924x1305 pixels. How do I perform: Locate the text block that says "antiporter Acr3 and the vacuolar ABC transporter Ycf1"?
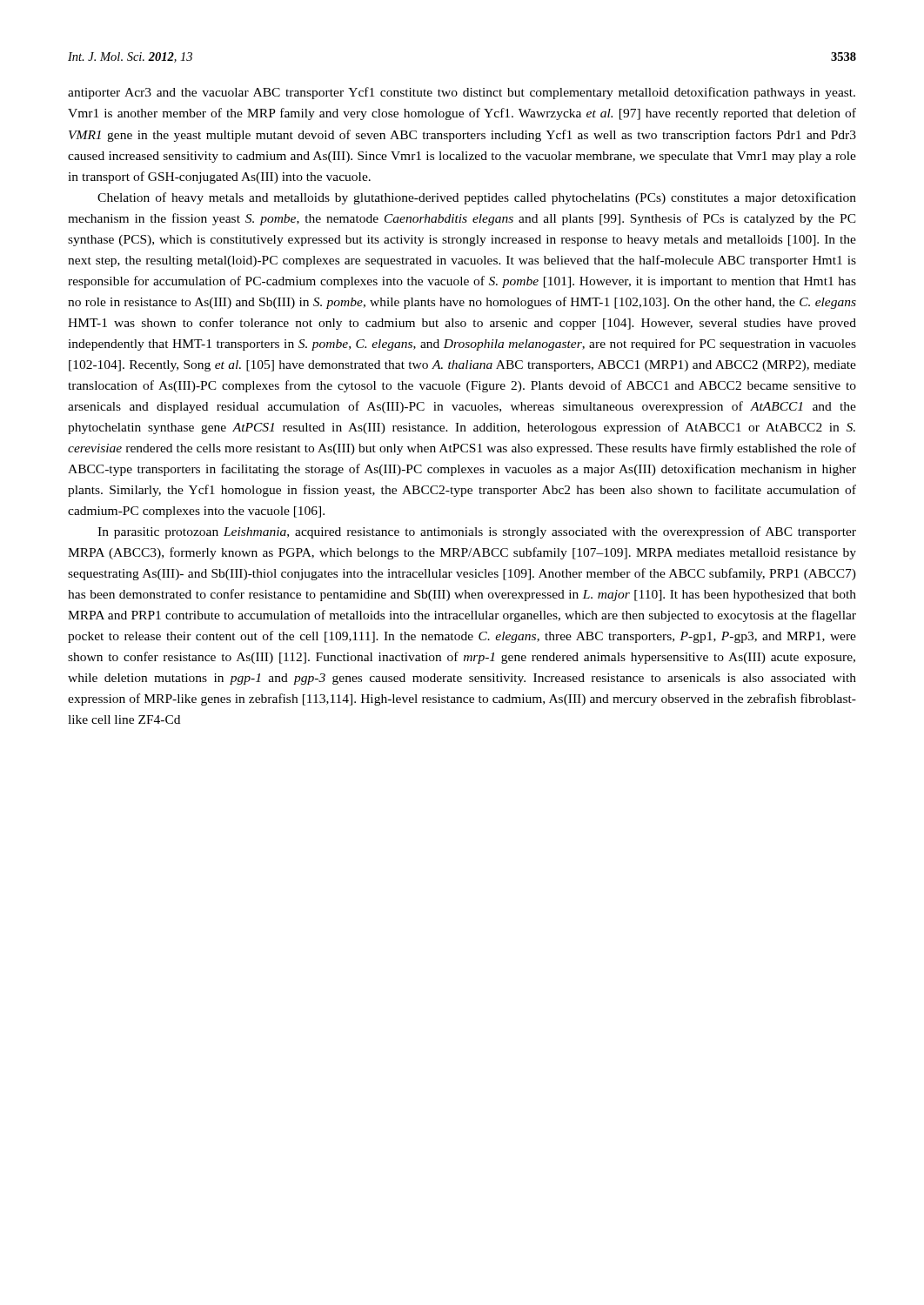coord(462,134)
